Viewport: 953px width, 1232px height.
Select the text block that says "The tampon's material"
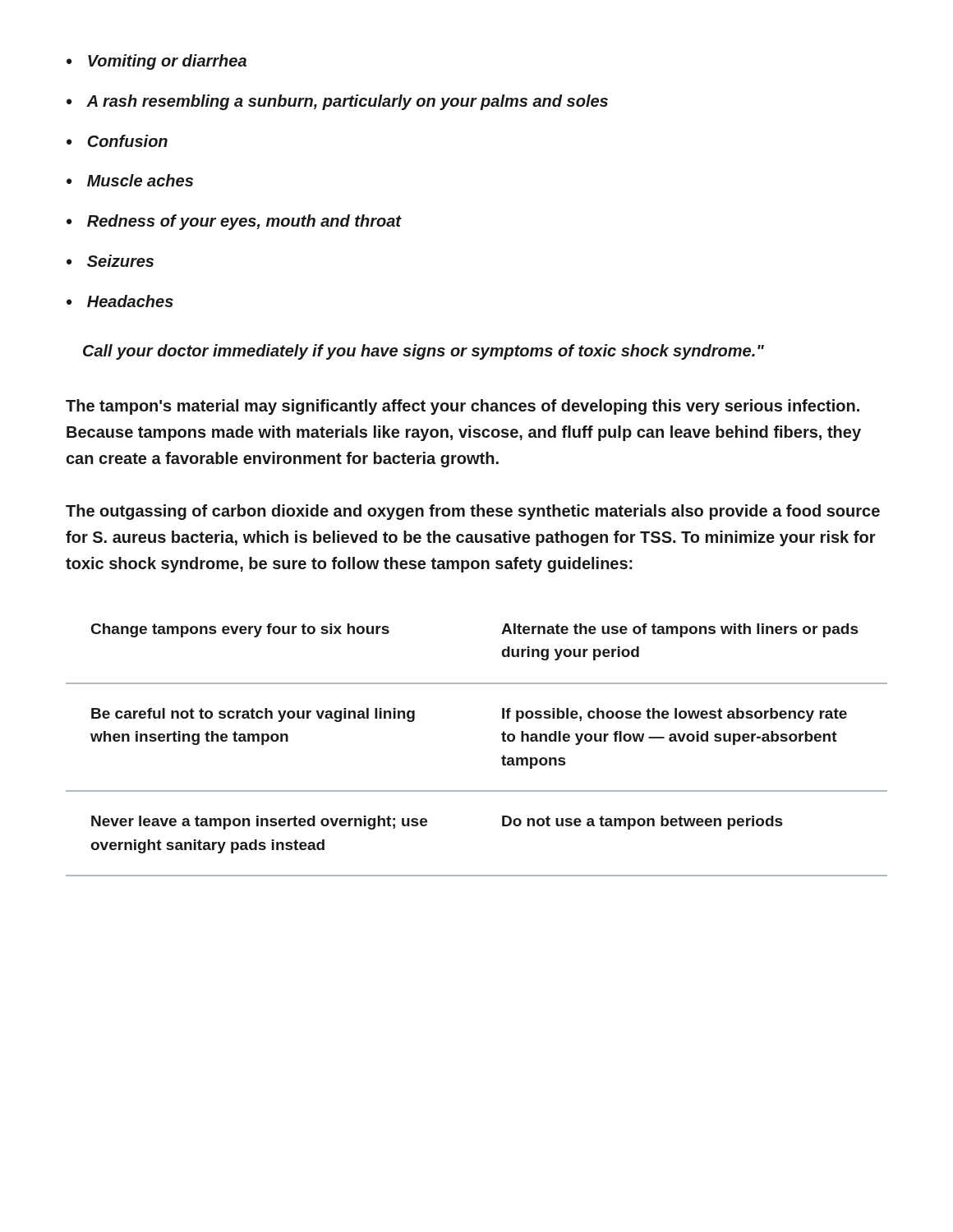[463, 432]
